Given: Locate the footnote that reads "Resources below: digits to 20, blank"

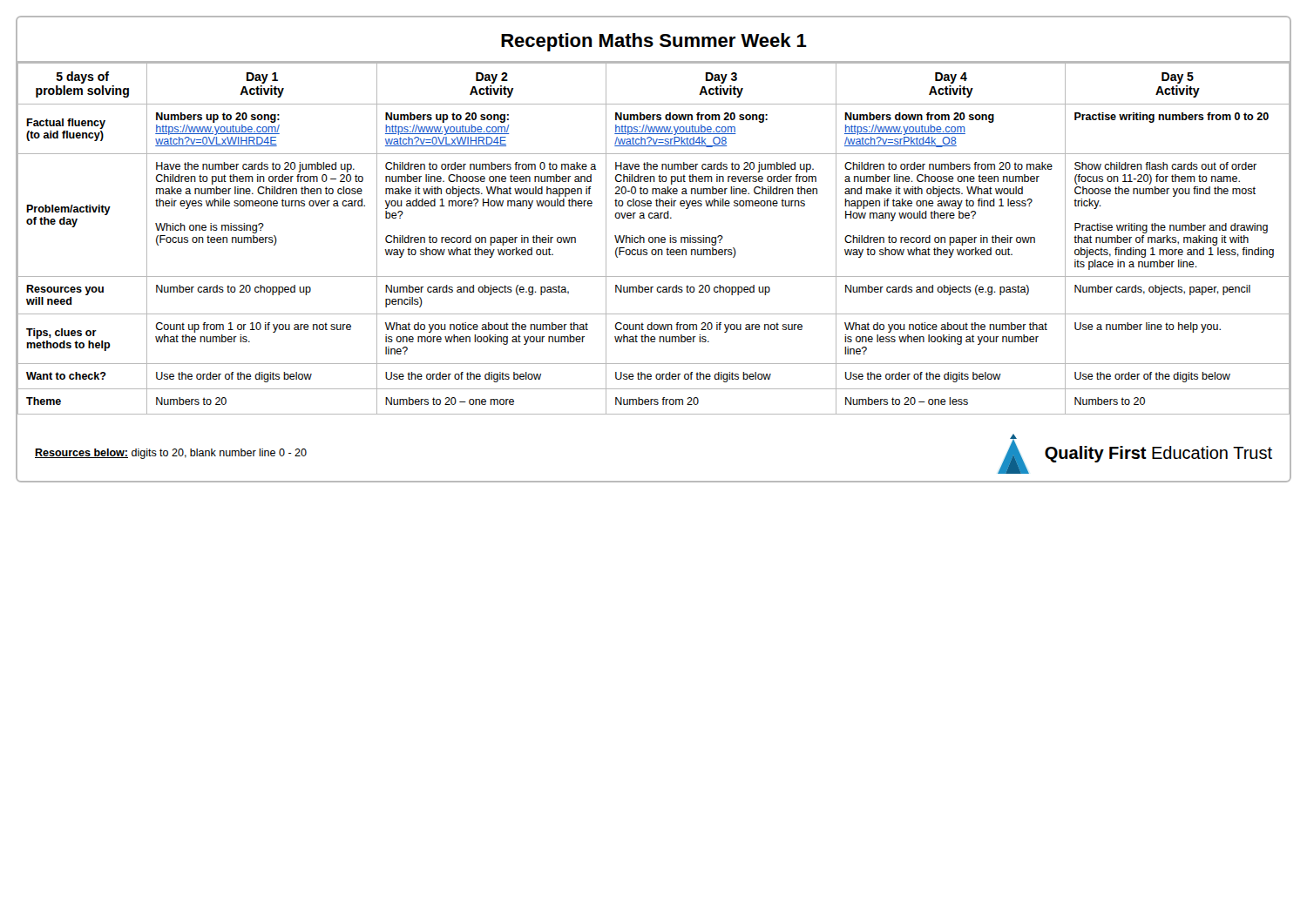Looking at the screenshot, I should point(171,453).
